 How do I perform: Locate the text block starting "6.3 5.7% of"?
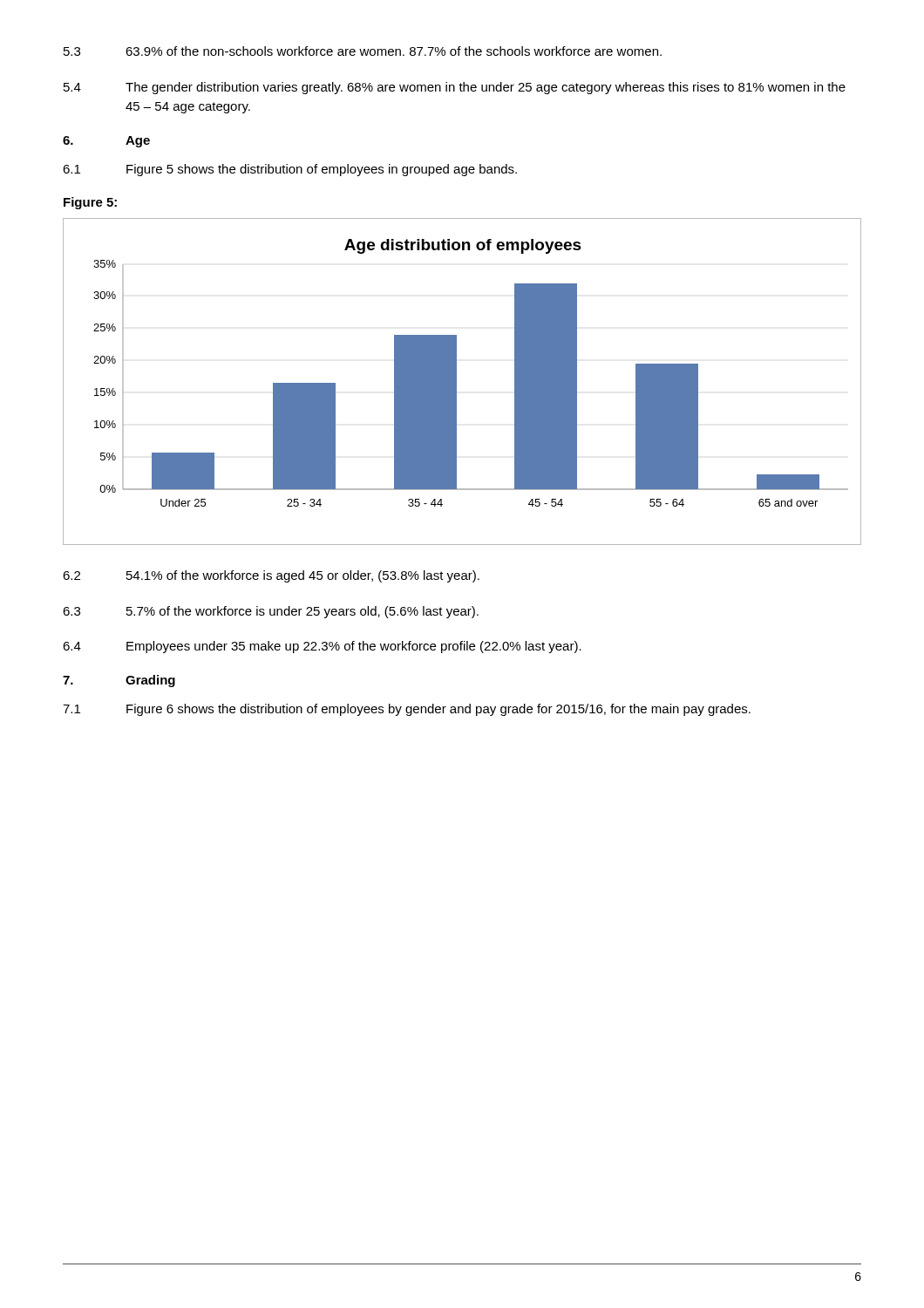point(462,611)
